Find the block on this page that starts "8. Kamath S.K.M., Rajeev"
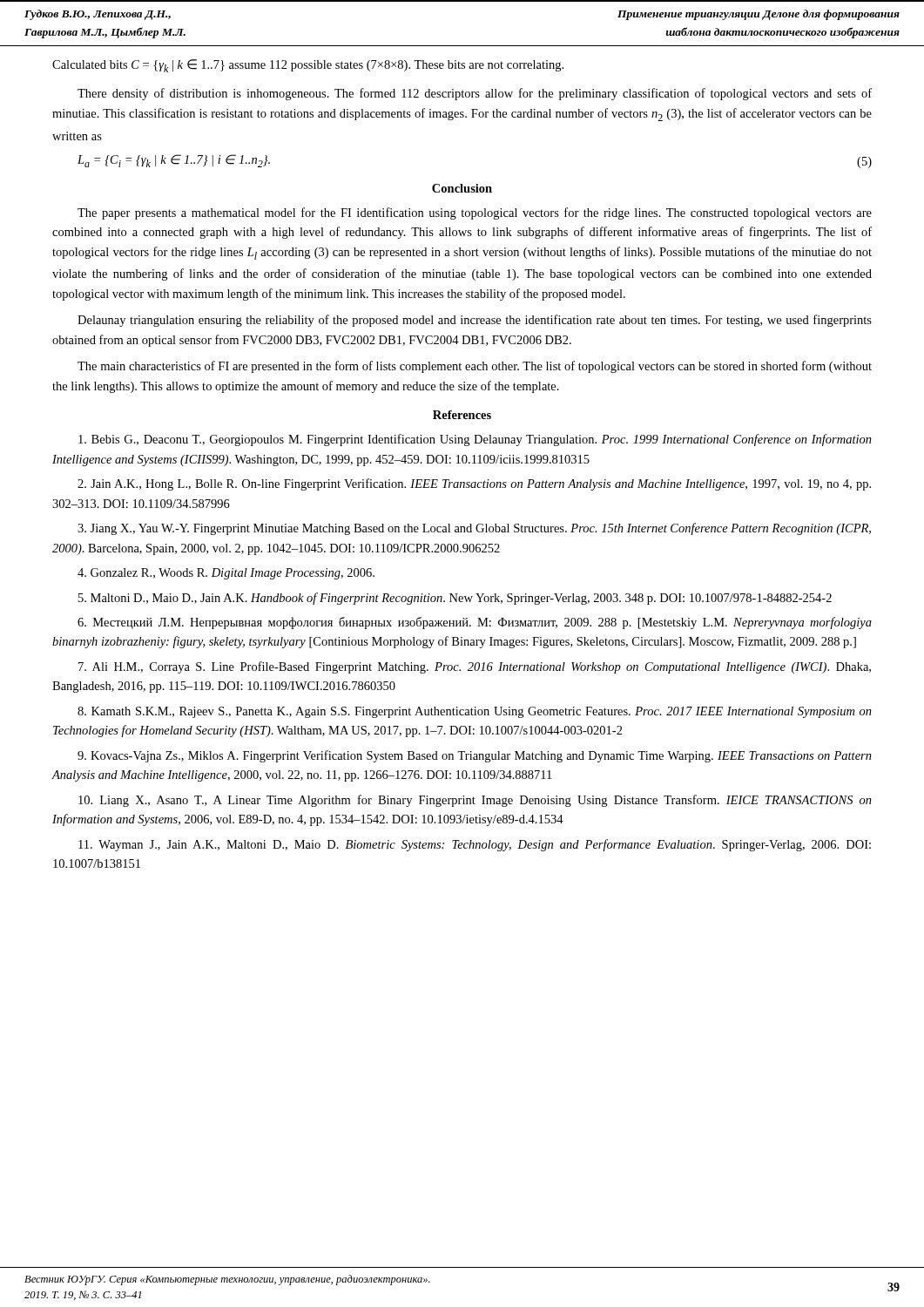This screenshot has width=924, height=1307. coord(462,721)
